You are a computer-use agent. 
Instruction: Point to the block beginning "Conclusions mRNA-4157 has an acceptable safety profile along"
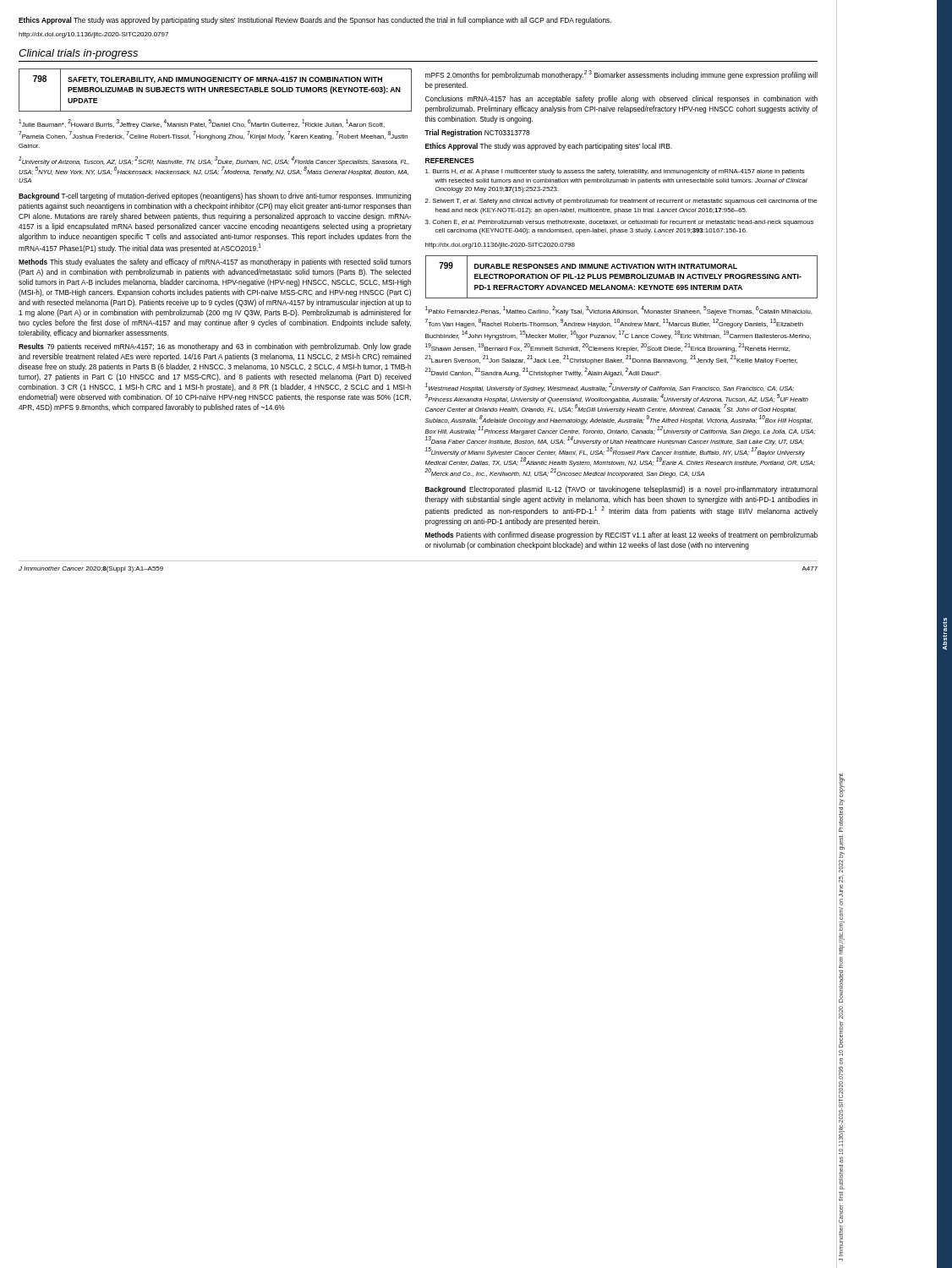(621, 109)
